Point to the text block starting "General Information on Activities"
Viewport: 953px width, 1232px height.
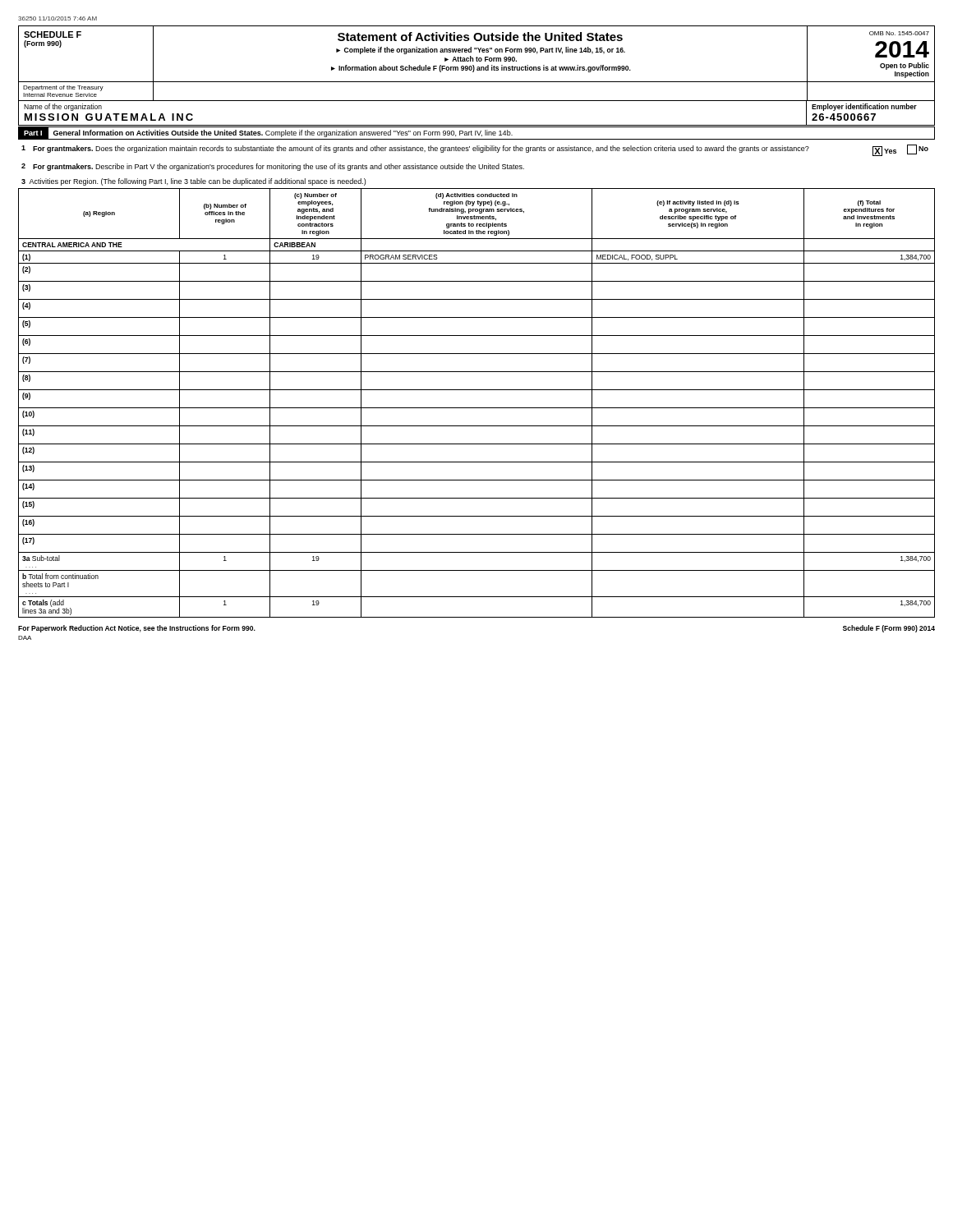click(x=283, y=133)
